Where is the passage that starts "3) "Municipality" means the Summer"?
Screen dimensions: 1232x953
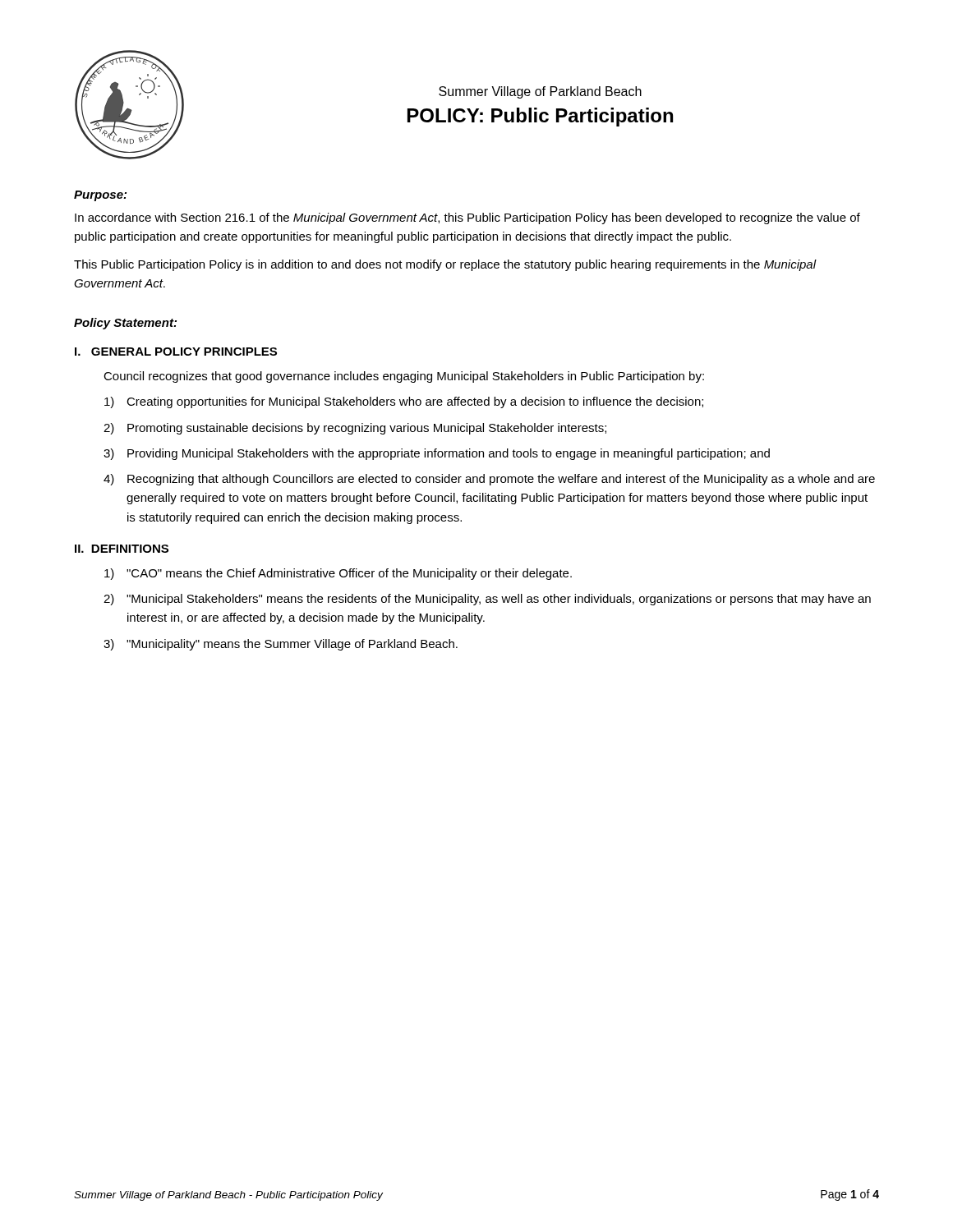[x=281, y=645]
